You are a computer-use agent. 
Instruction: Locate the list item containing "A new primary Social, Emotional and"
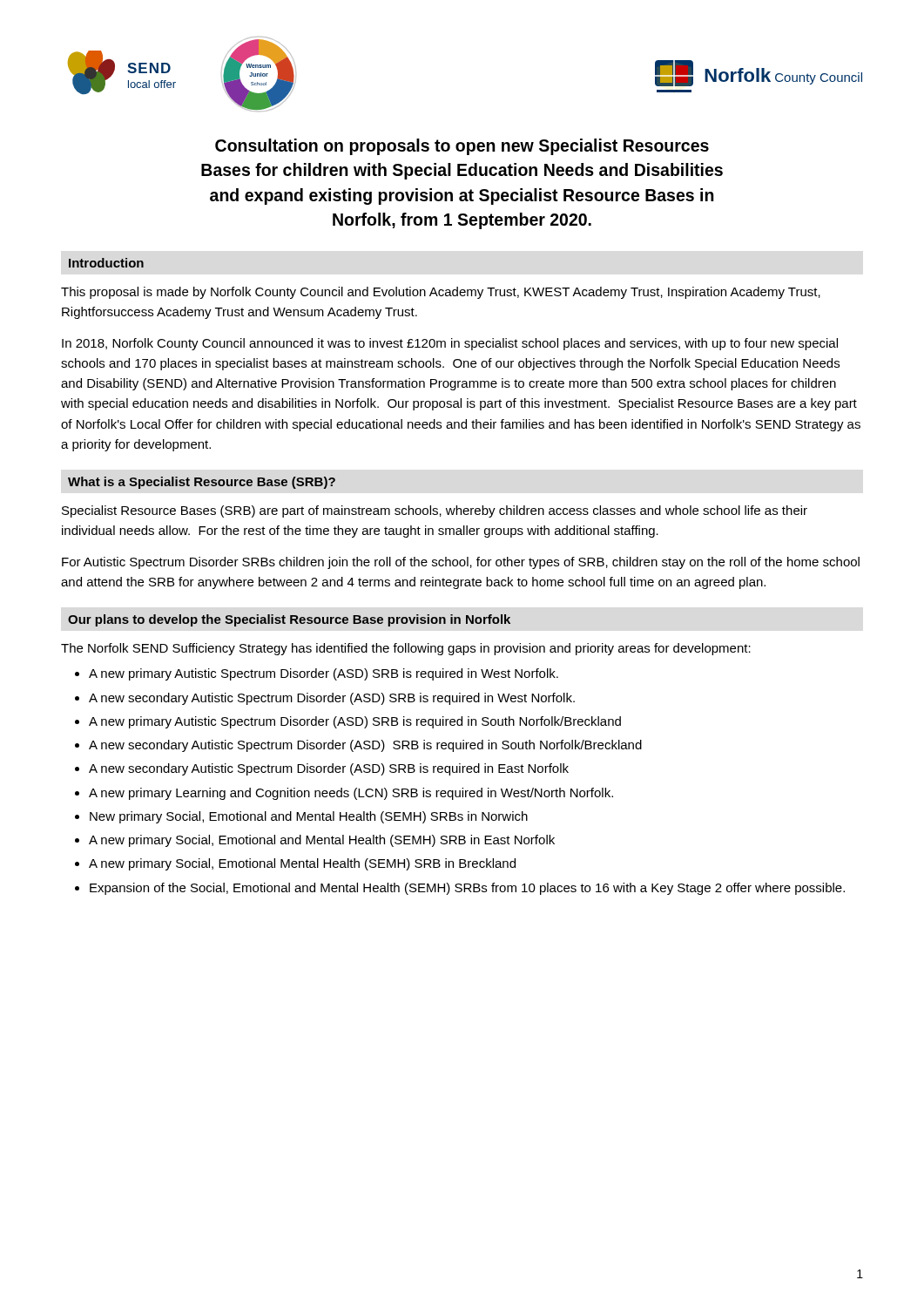(x=322, y=840)
